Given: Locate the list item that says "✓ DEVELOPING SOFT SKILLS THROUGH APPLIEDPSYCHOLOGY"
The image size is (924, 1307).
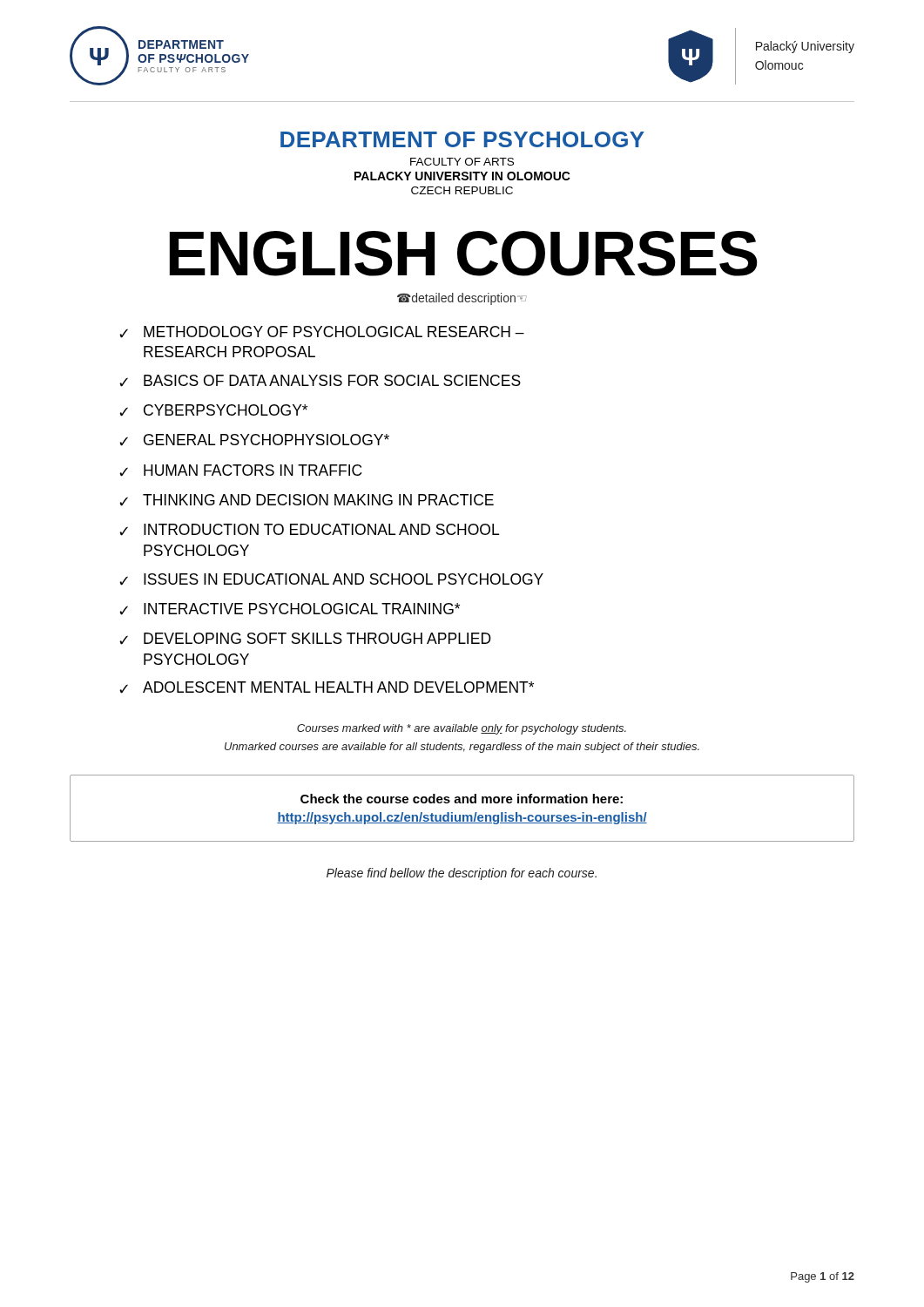Looking at the screenshot, I should pos(304,650).
